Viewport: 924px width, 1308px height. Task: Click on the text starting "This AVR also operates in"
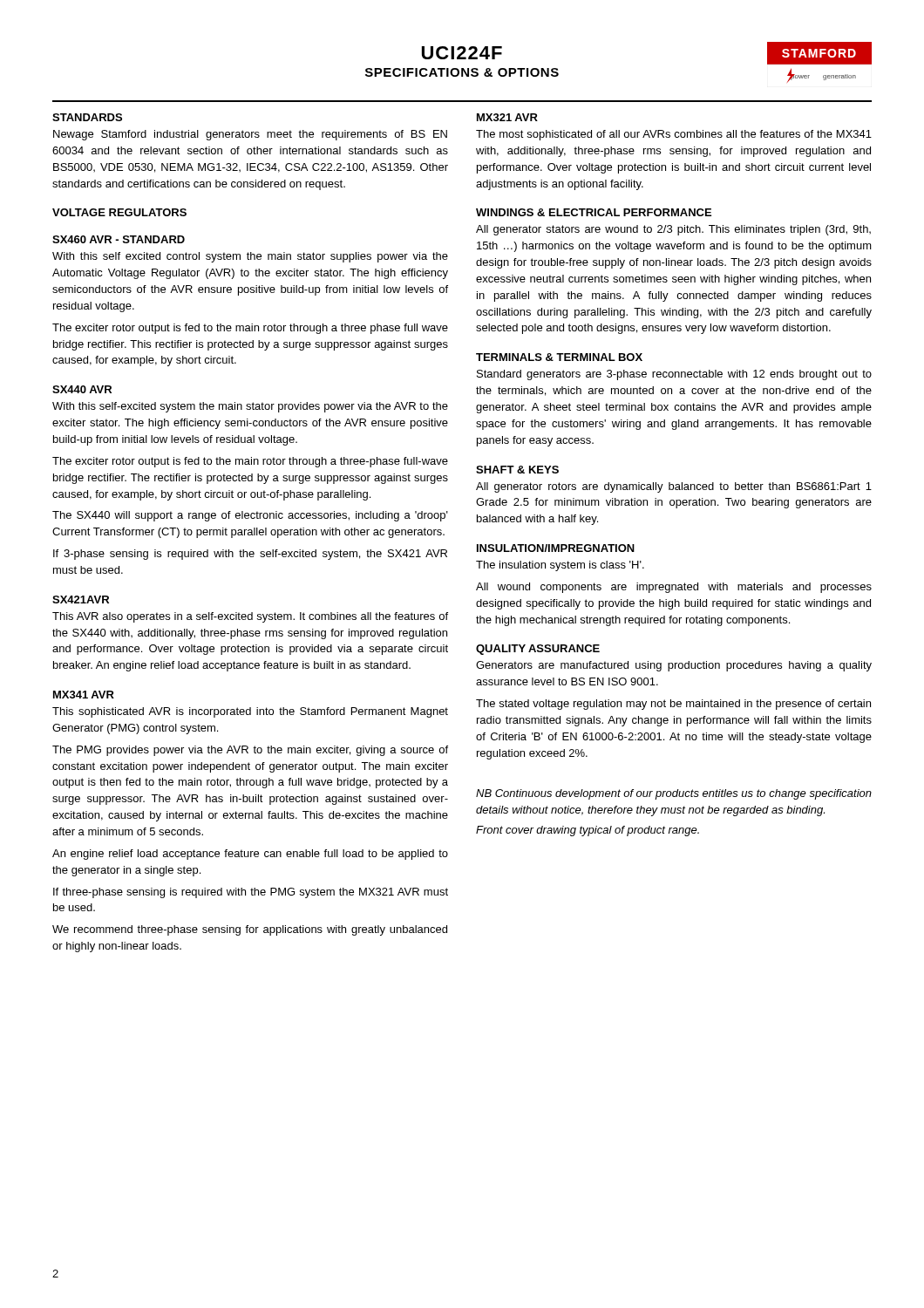[250, 641]
